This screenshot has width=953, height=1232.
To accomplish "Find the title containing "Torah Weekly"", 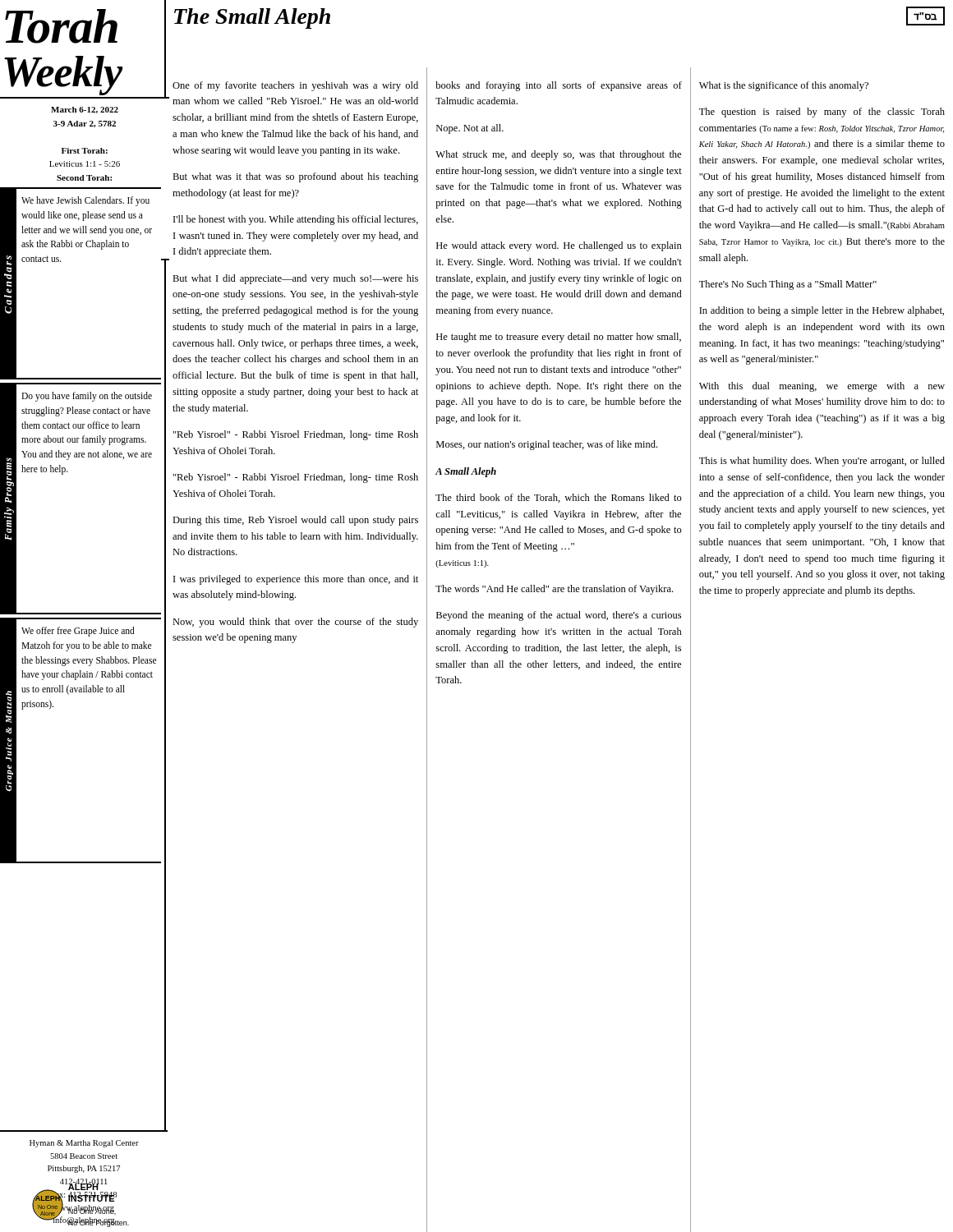I will click(62, 48).
